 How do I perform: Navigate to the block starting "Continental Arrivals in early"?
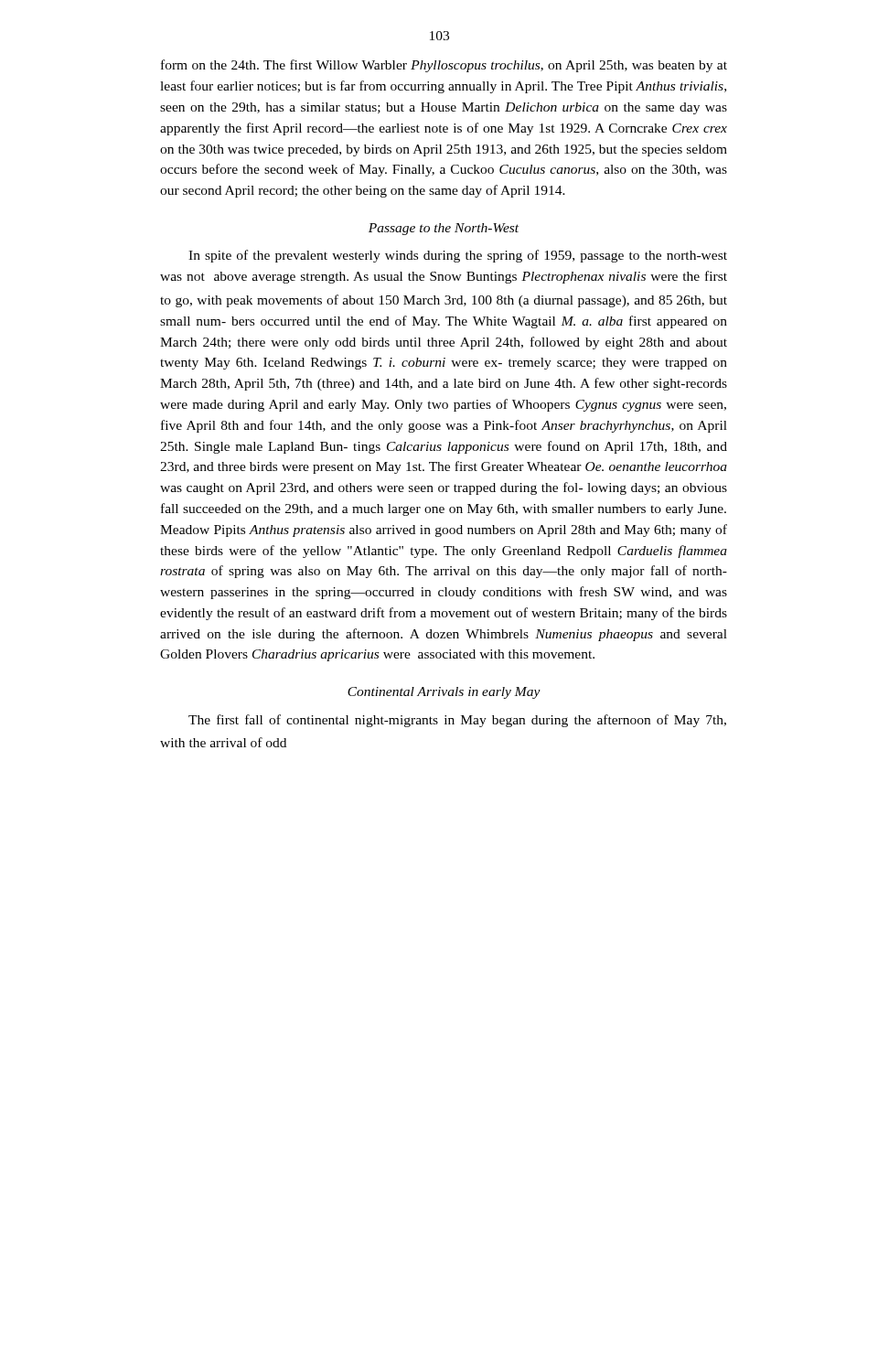click(444, 691)
